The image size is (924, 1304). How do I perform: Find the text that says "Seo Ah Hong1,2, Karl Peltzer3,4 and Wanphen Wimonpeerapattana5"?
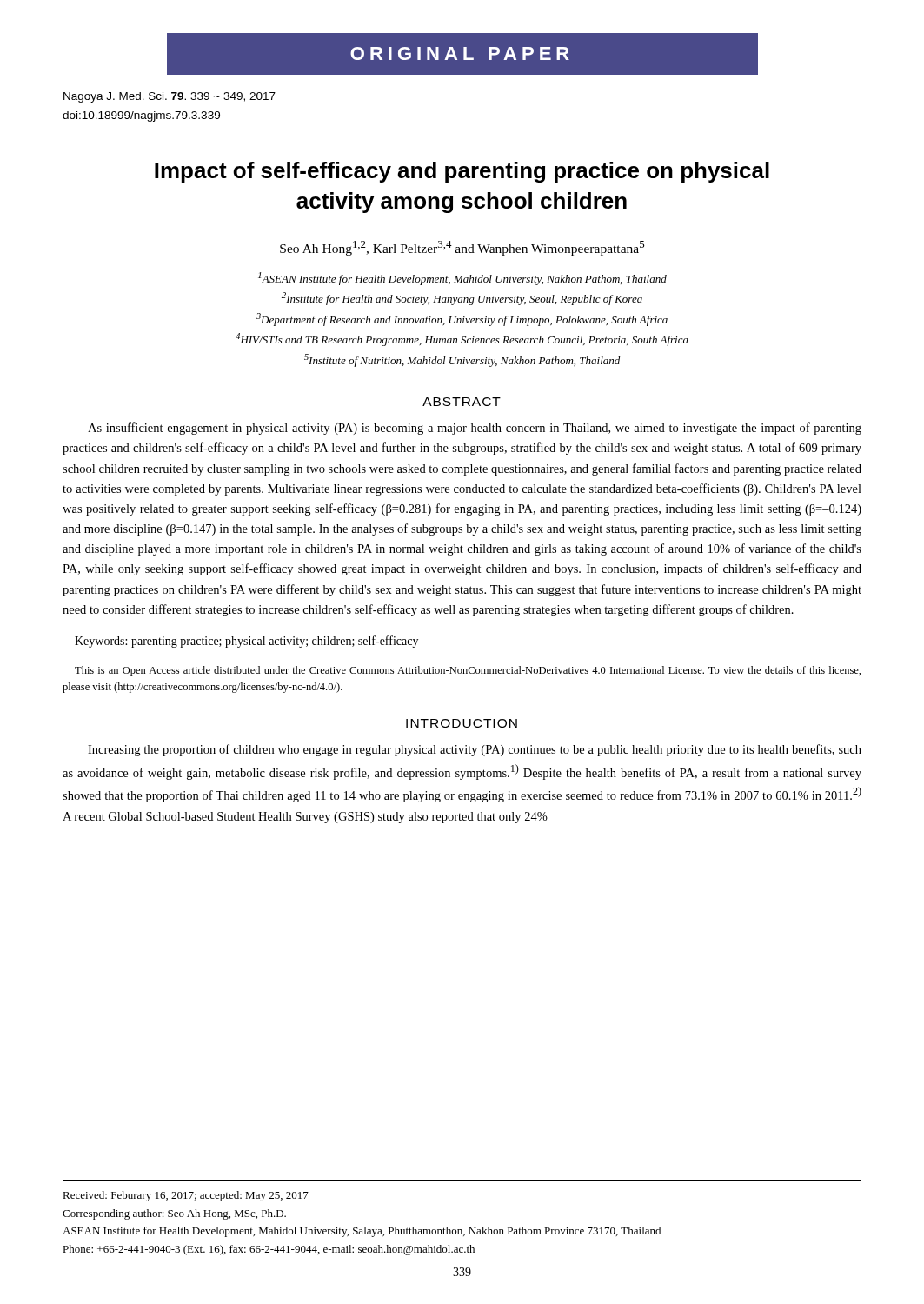462,247
